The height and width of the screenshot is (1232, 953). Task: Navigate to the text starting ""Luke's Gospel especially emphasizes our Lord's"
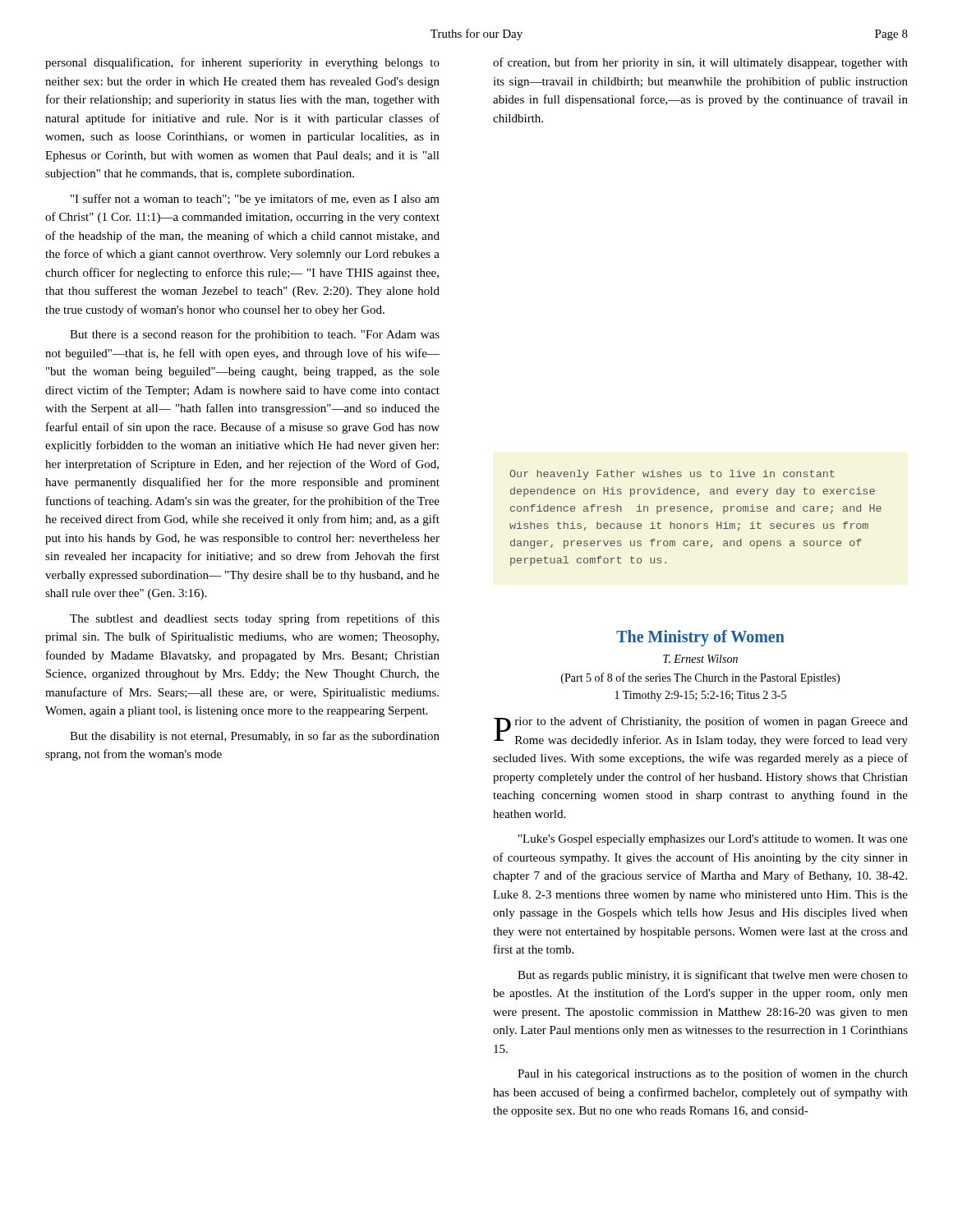pos(700,894)
